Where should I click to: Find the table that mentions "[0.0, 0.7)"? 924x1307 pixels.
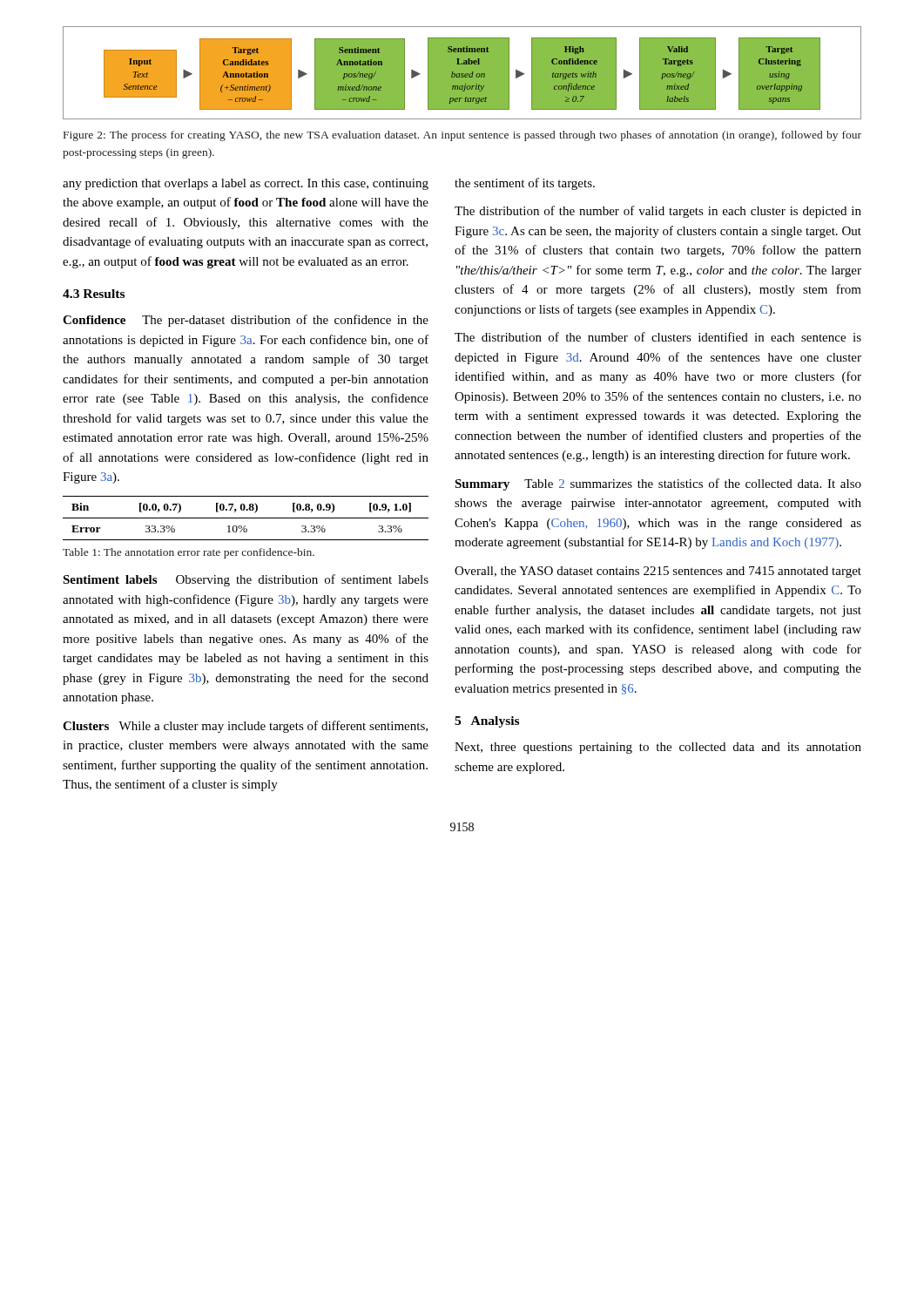246,518
